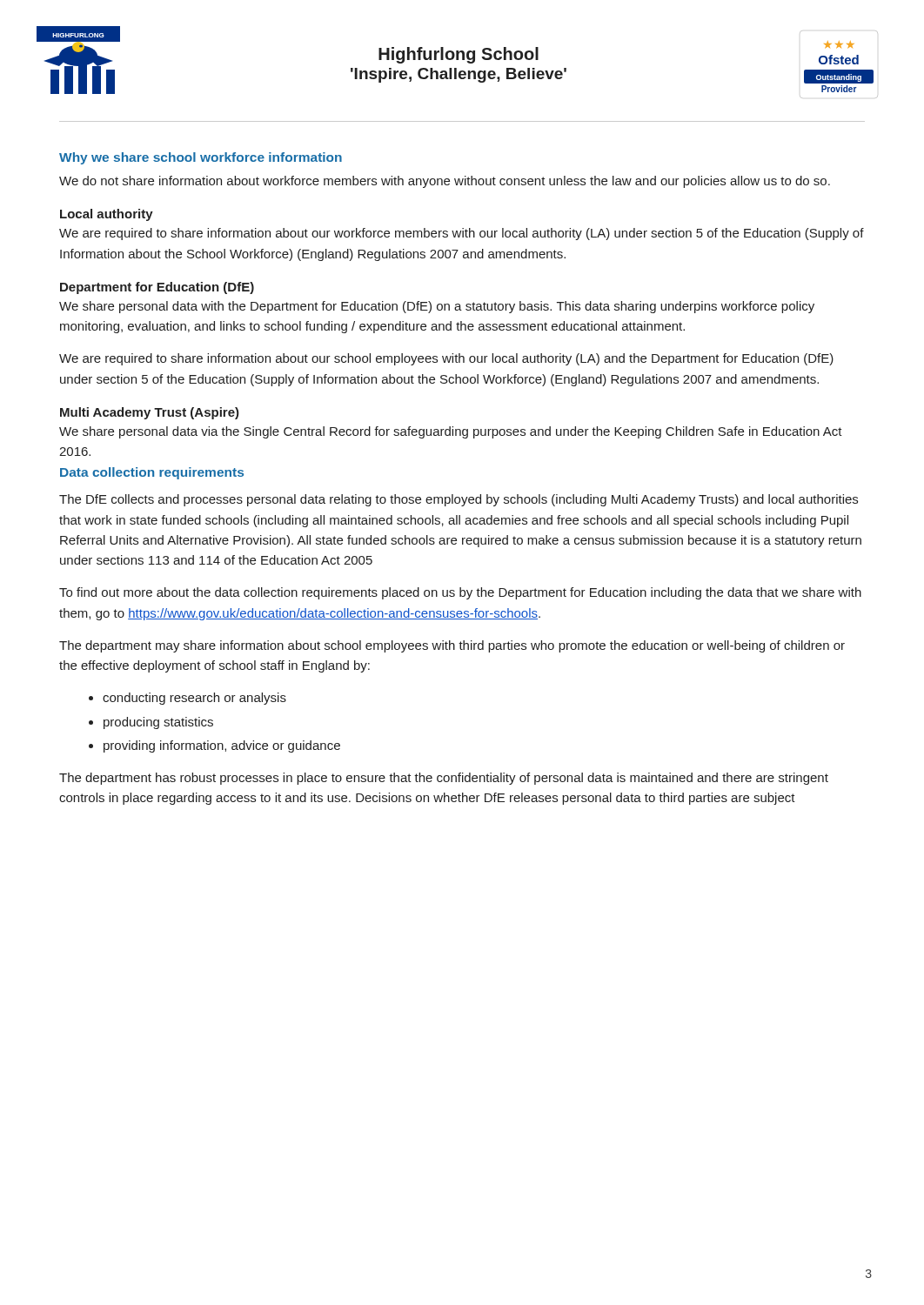The image size is (924, 1305).
Task: Select the text block that says "The department has robust processes in place"
Action: [444, 787]
